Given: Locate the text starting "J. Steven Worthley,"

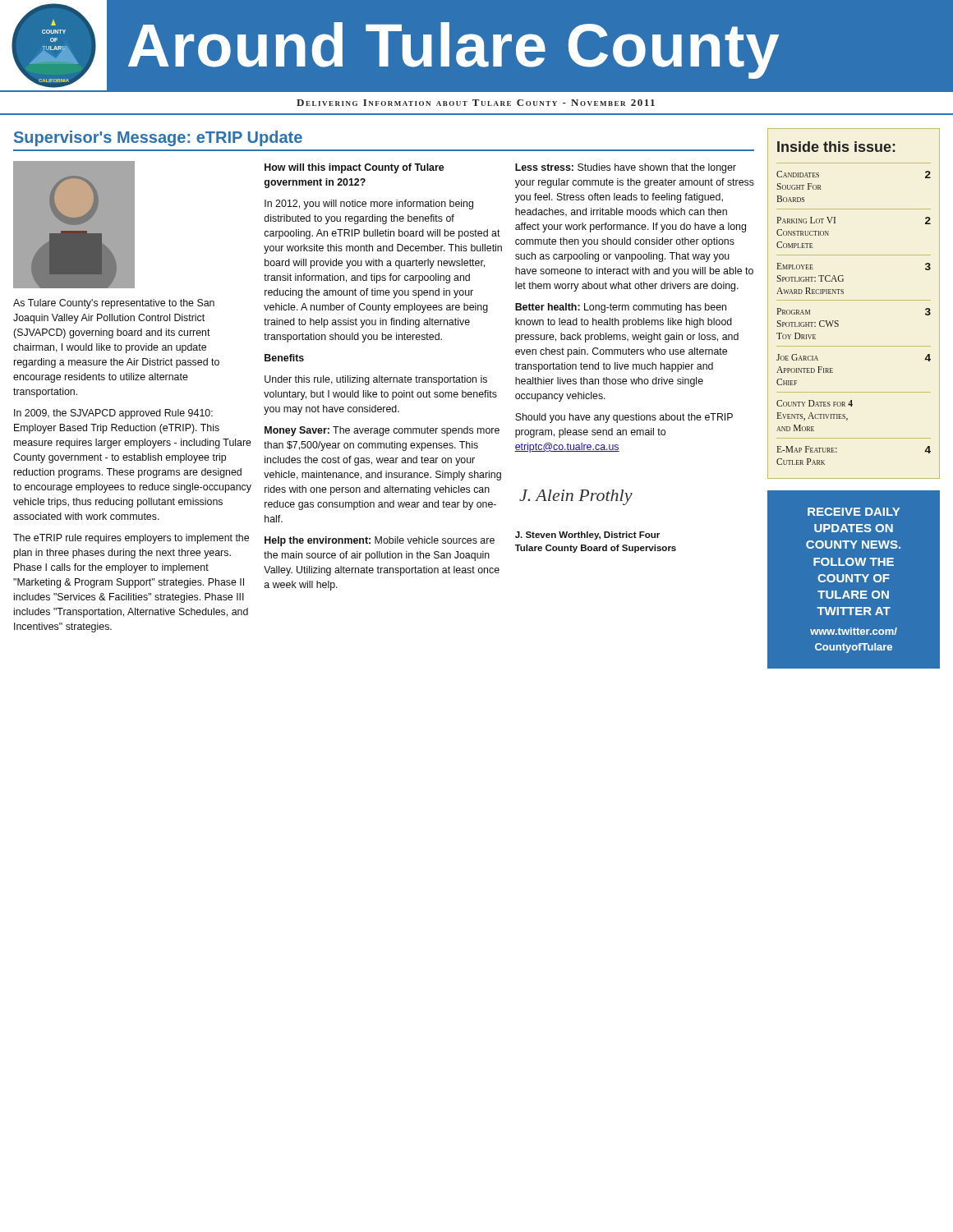Looking at the screenshot, I should [596, 541].
